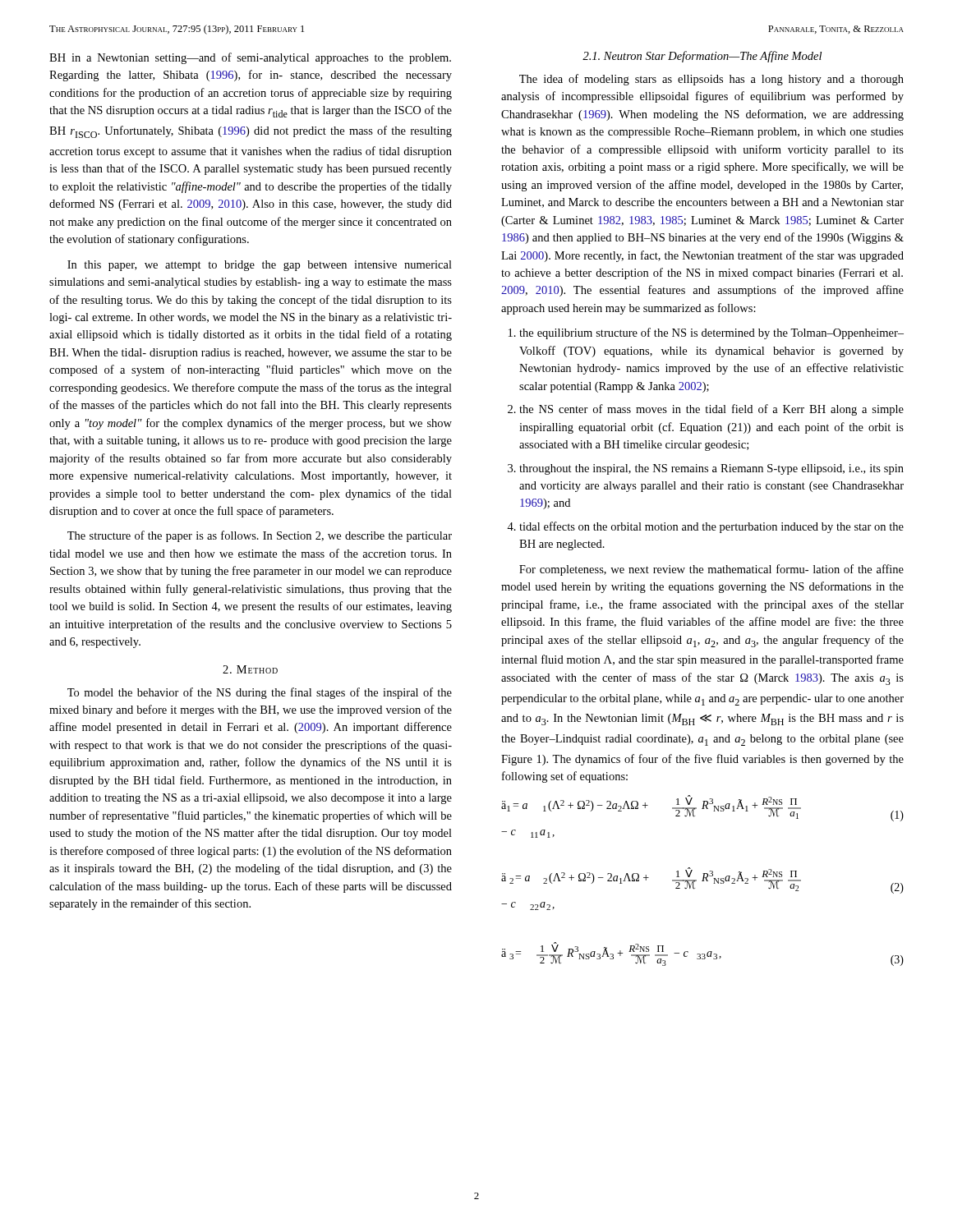The image size is (953, 1232).
Task: Find the section header that reads "2. Method"
Action: click(251, 669)
